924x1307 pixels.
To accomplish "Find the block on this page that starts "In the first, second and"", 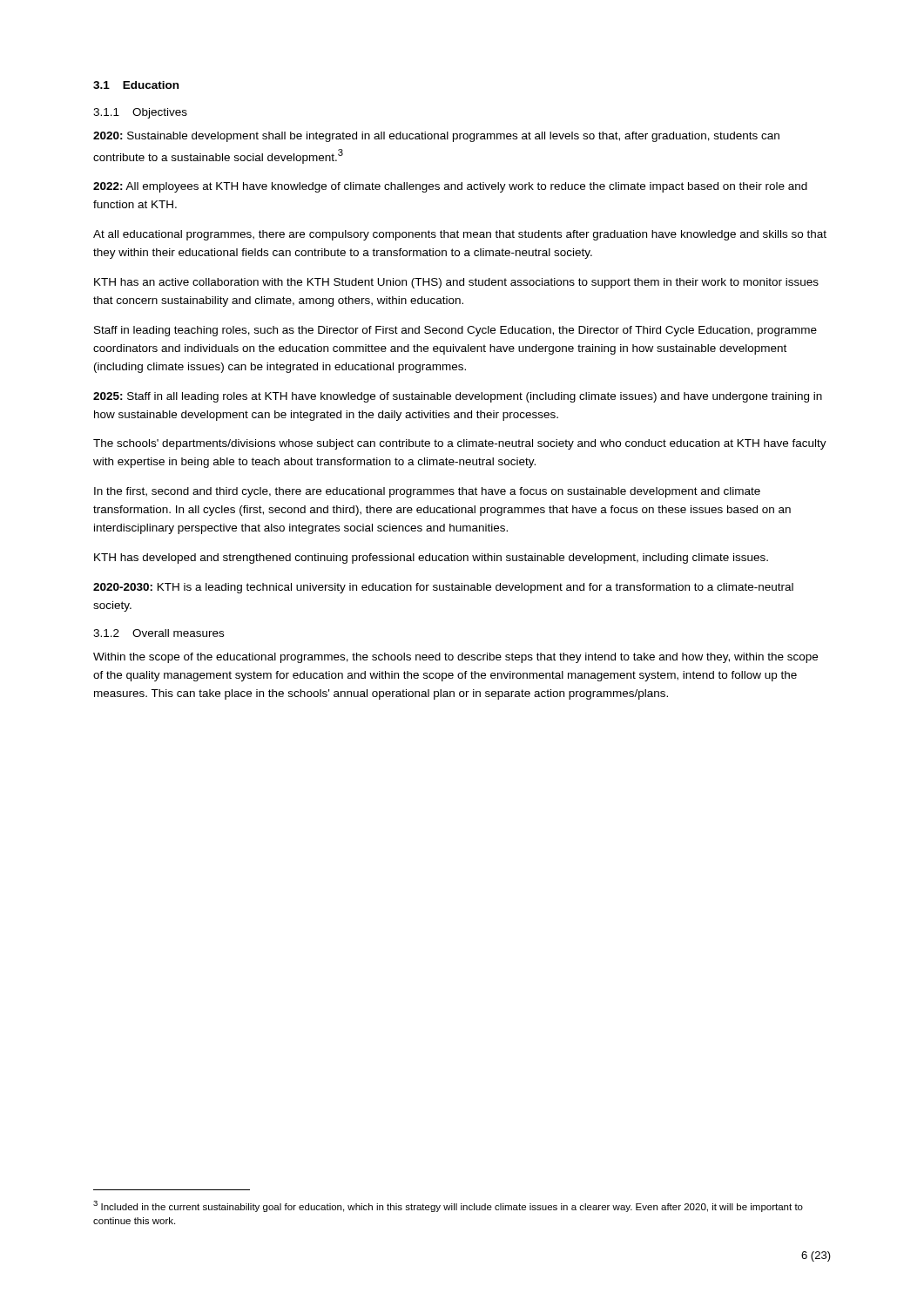I will pos(442,510).
